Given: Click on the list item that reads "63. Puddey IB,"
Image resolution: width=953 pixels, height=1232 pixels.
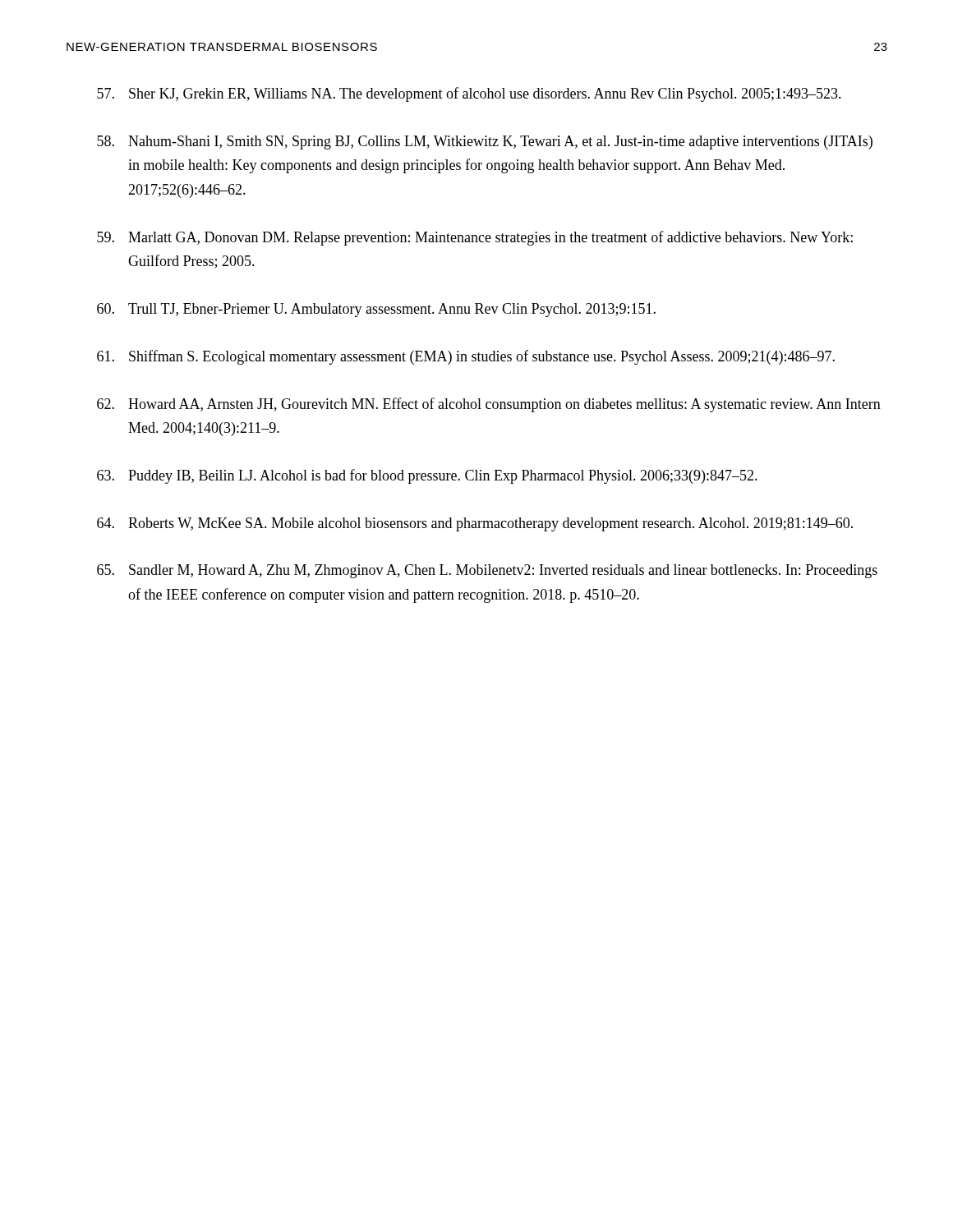Looking at the screenshot, I should tap(476, 476).
